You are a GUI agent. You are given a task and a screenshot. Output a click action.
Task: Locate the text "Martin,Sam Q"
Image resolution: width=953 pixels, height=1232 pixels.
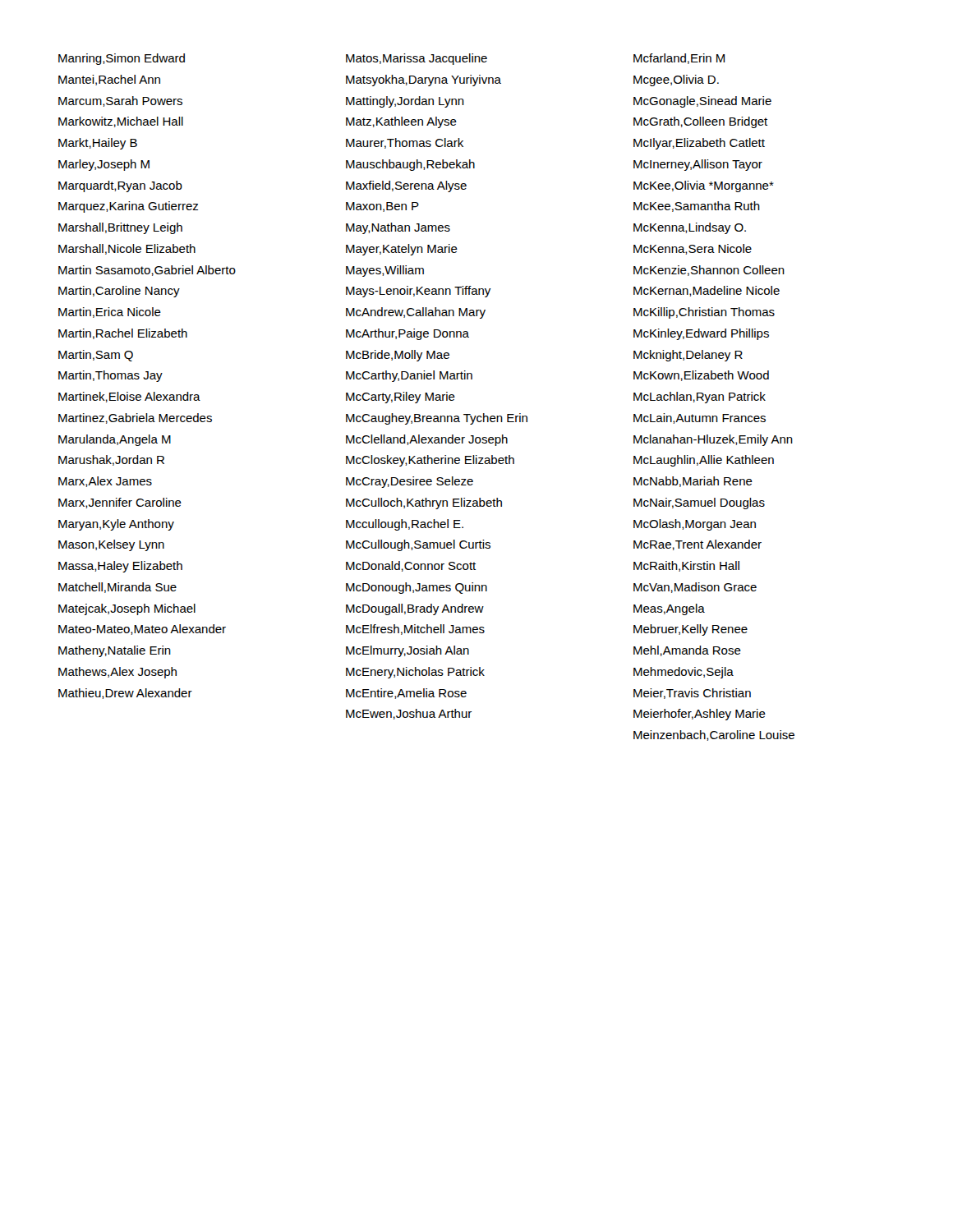pos(95,354)
